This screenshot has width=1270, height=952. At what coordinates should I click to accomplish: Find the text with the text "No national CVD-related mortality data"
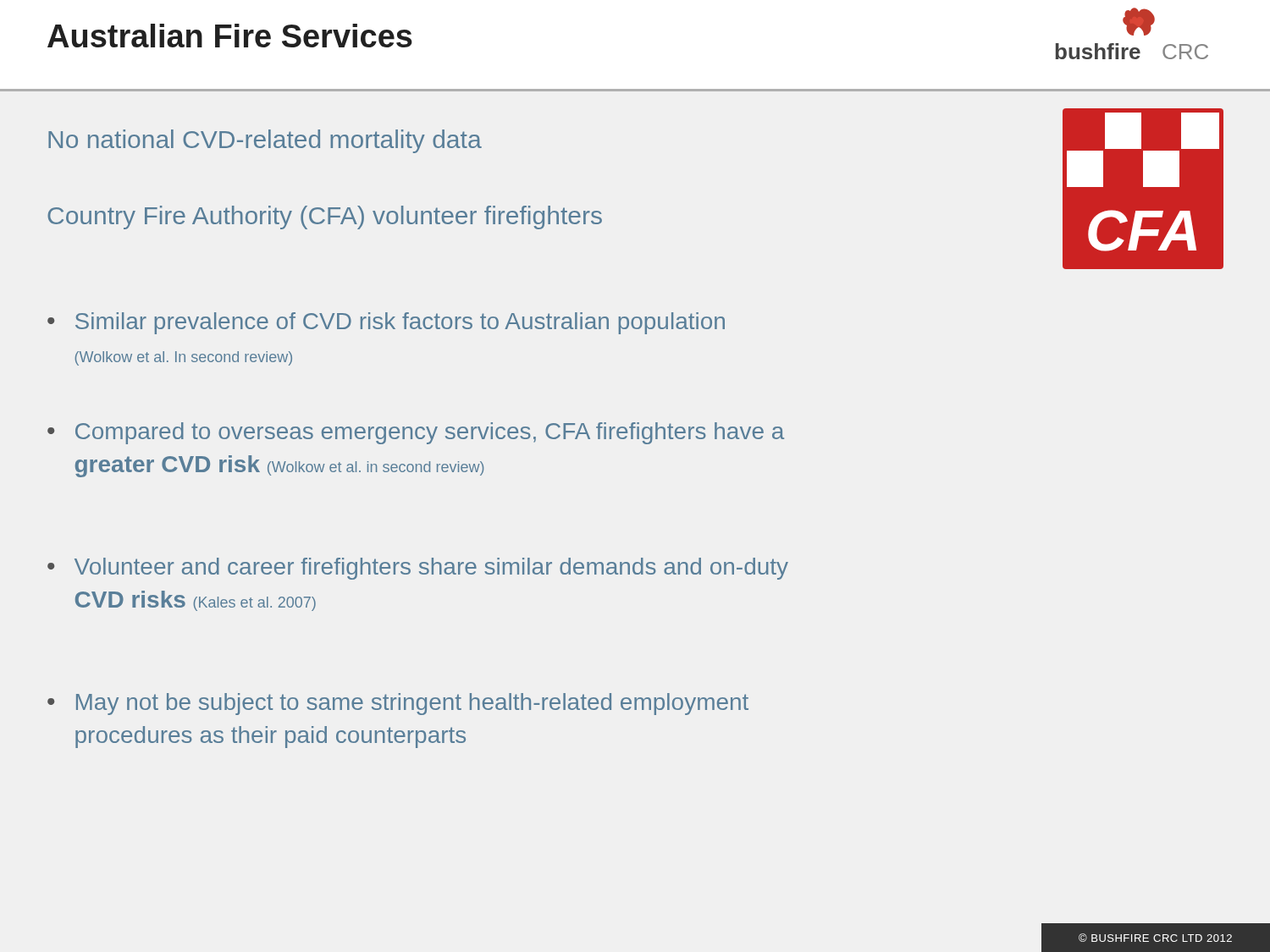[x=264, y=139]
